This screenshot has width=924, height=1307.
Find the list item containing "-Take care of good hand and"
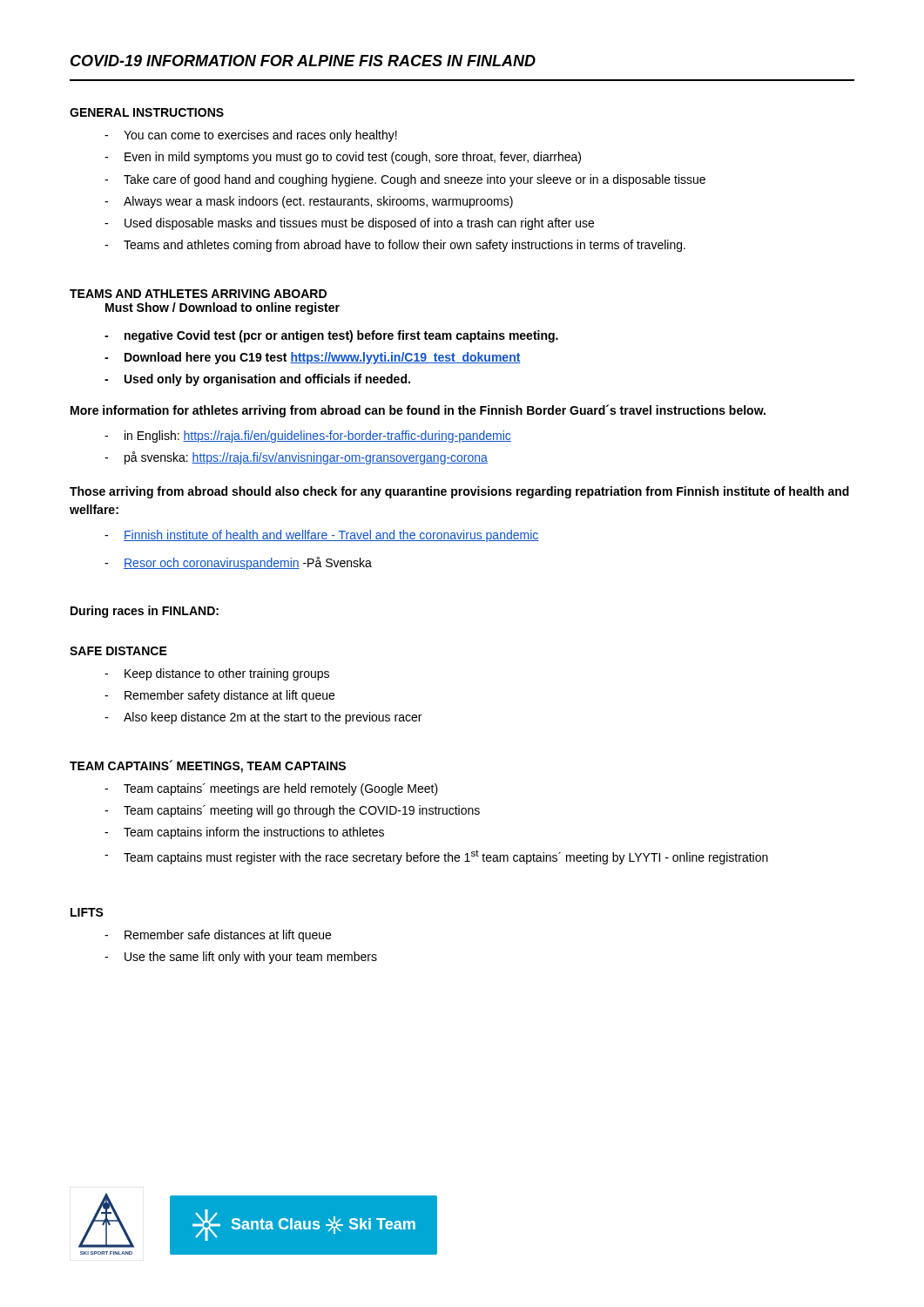pos(479,179)
